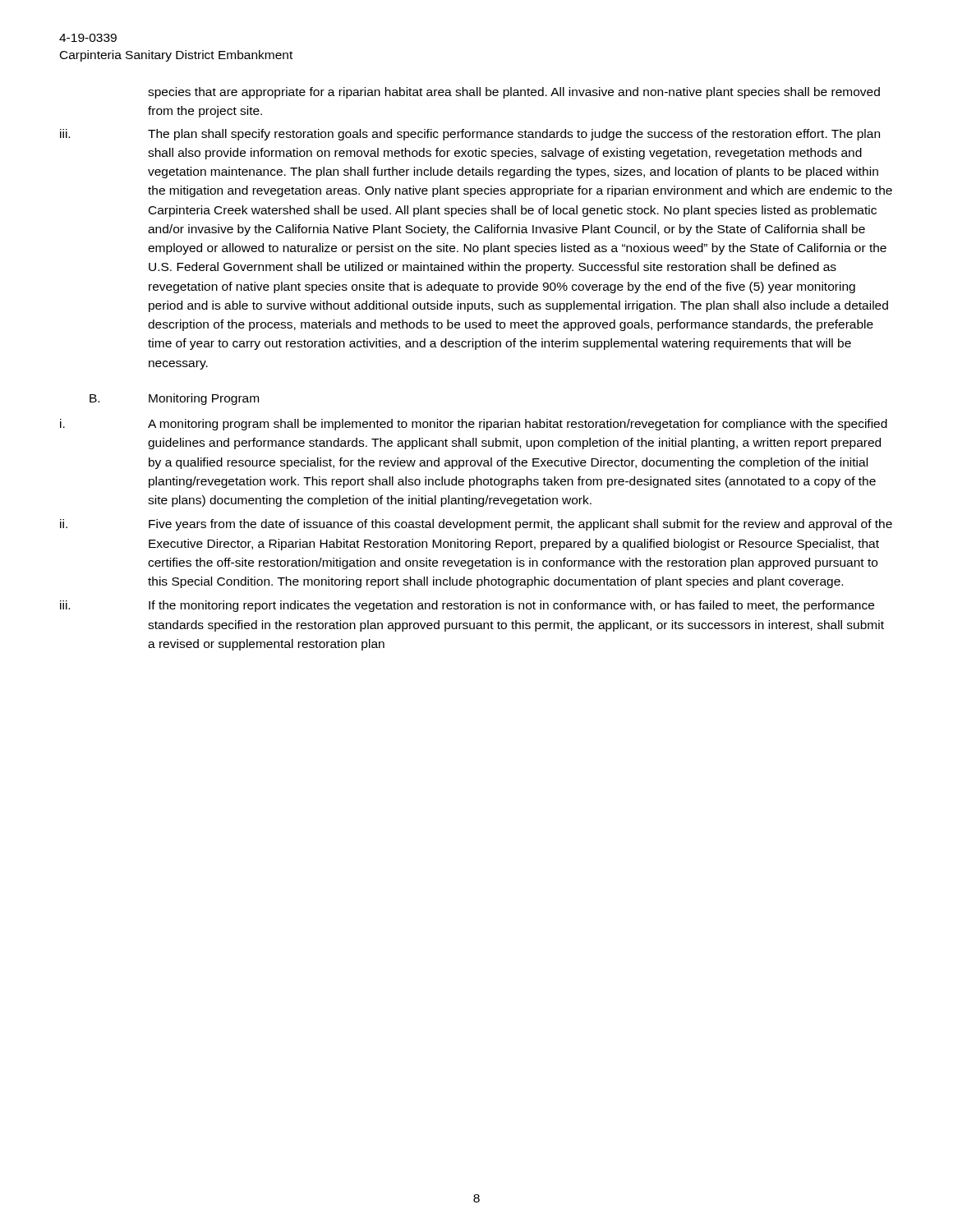Image resolution: width=953 pixels, height=1232 pixels.
Task: Where is the passage that starts "i. A monitoring program shall"?
Action: 476,462
